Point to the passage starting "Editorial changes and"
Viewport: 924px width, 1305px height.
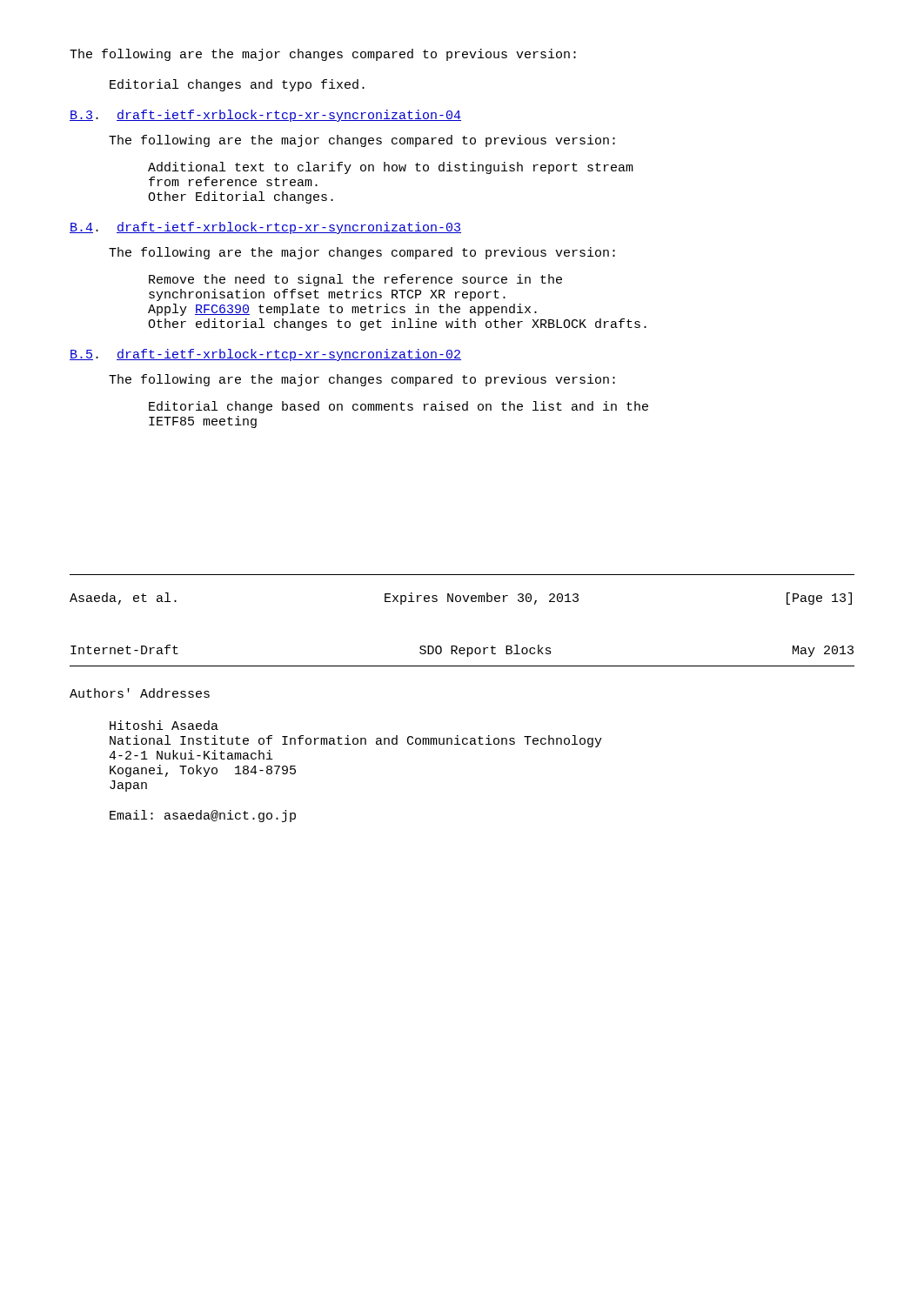[238, 86]
